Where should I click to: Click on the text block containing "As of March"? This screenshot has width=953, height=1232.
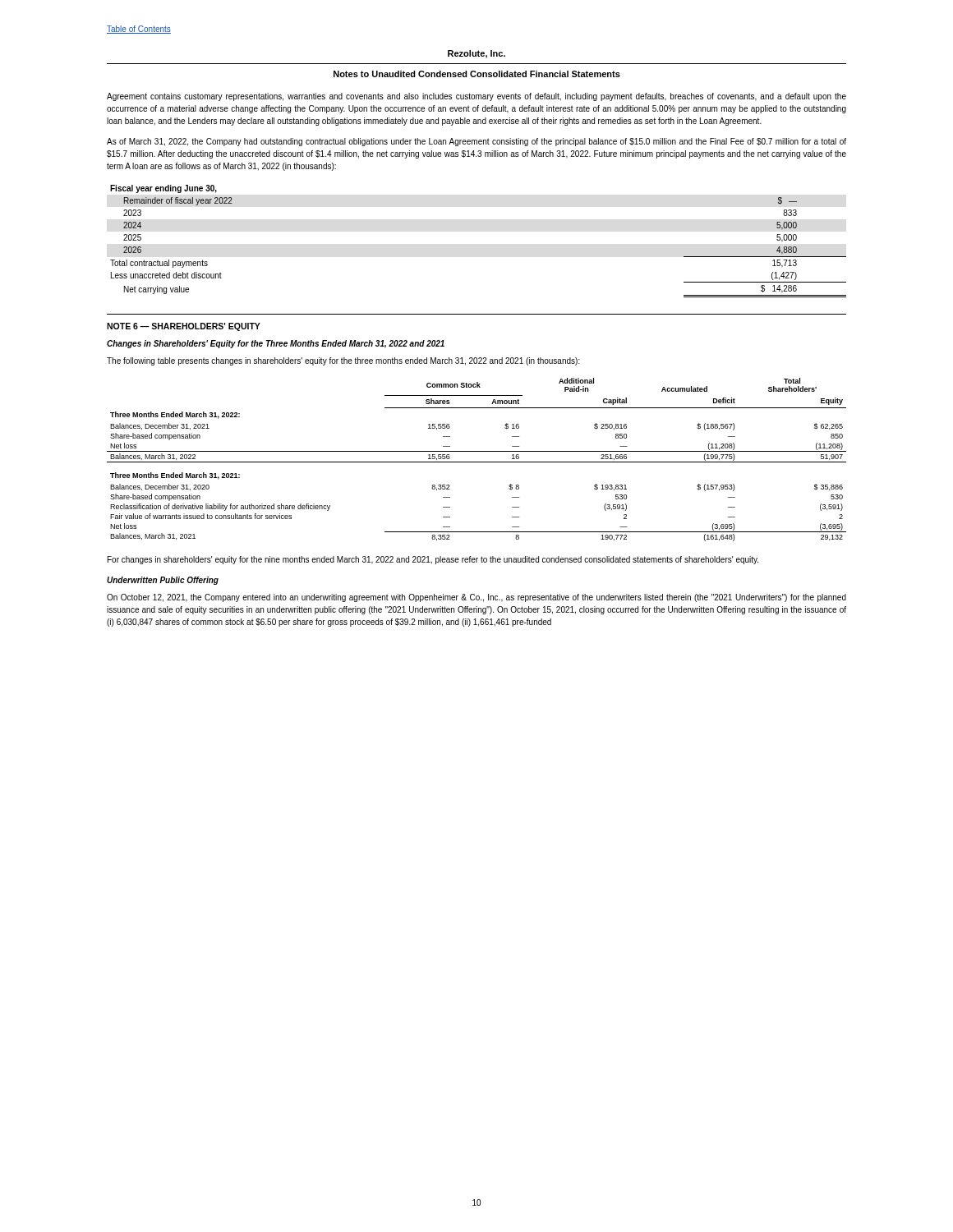point(476,154)
